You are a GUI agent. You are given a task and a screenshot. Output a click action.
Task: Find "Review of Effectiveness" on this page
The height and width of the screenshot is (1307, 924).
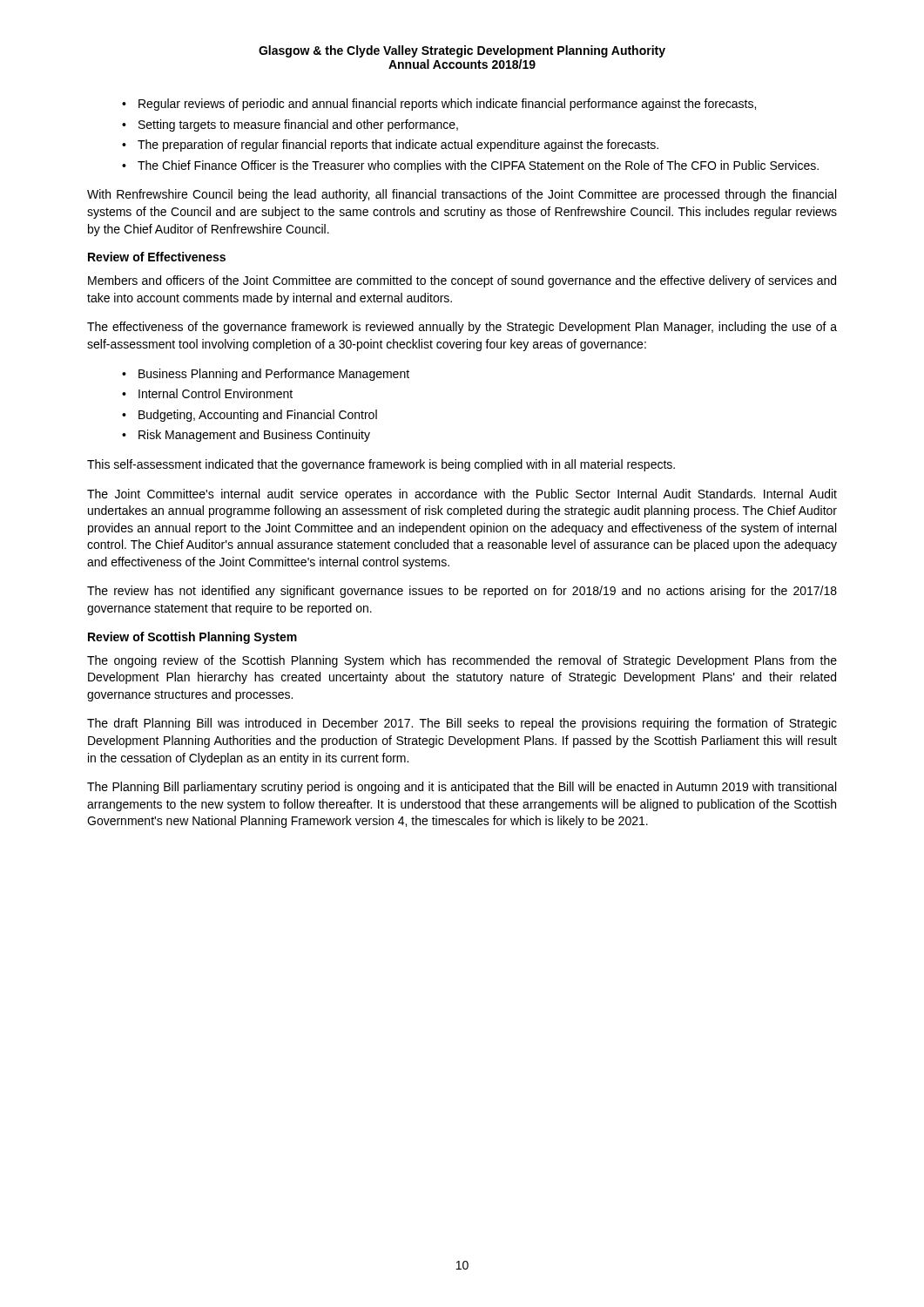click(x=157, y=257)
